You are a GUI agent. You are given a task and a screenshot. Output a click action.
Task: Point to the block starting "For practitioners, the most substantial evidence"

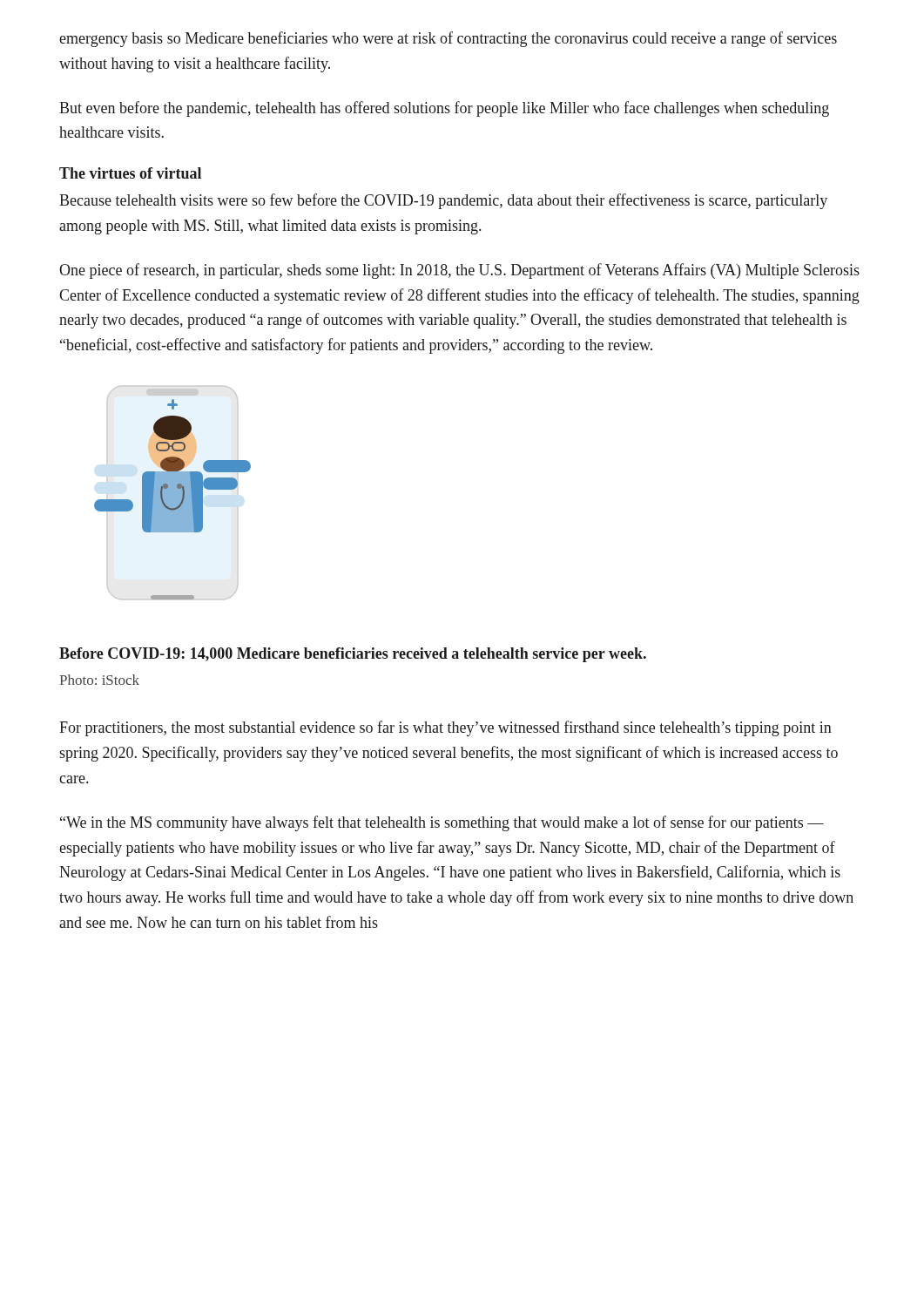click(449, 753)
